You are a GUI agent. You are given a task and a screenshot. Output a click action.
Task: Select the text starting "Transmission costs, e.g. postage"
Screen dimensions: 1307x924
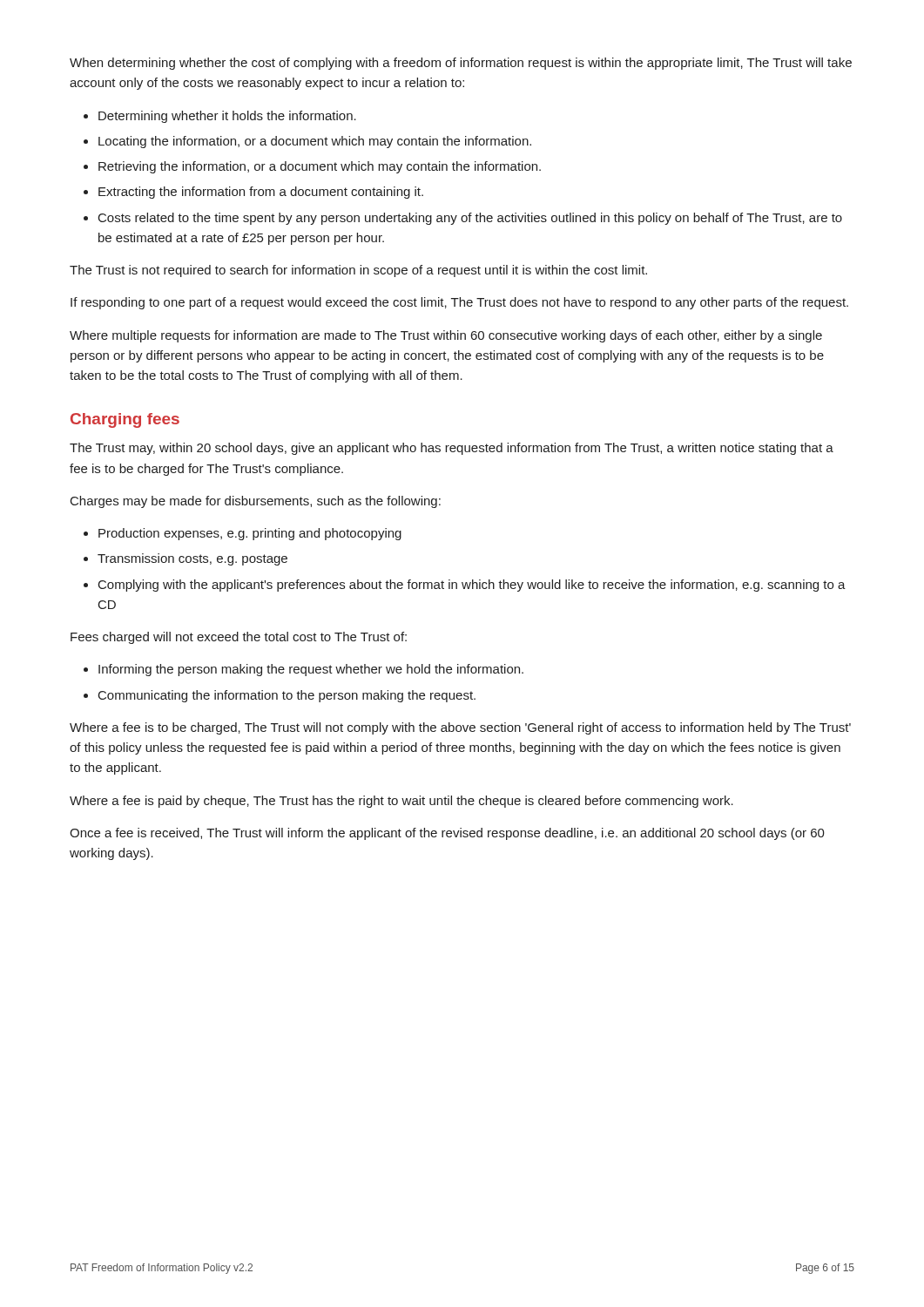tap(193, 558)
